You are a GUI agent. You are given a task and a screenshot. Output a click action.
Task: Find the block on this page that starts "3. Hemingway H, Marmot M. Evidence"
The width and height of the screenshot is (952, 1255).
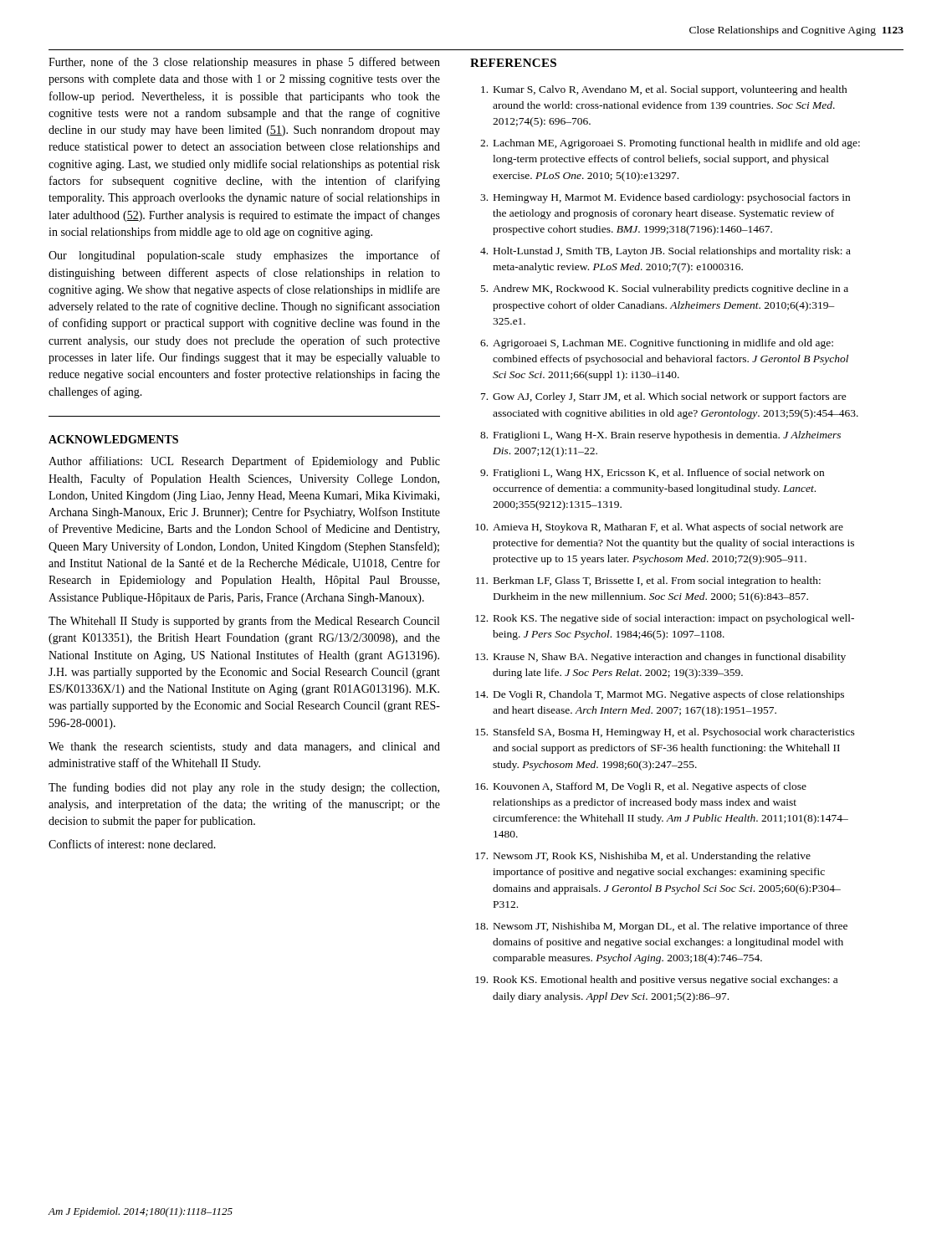666,213
